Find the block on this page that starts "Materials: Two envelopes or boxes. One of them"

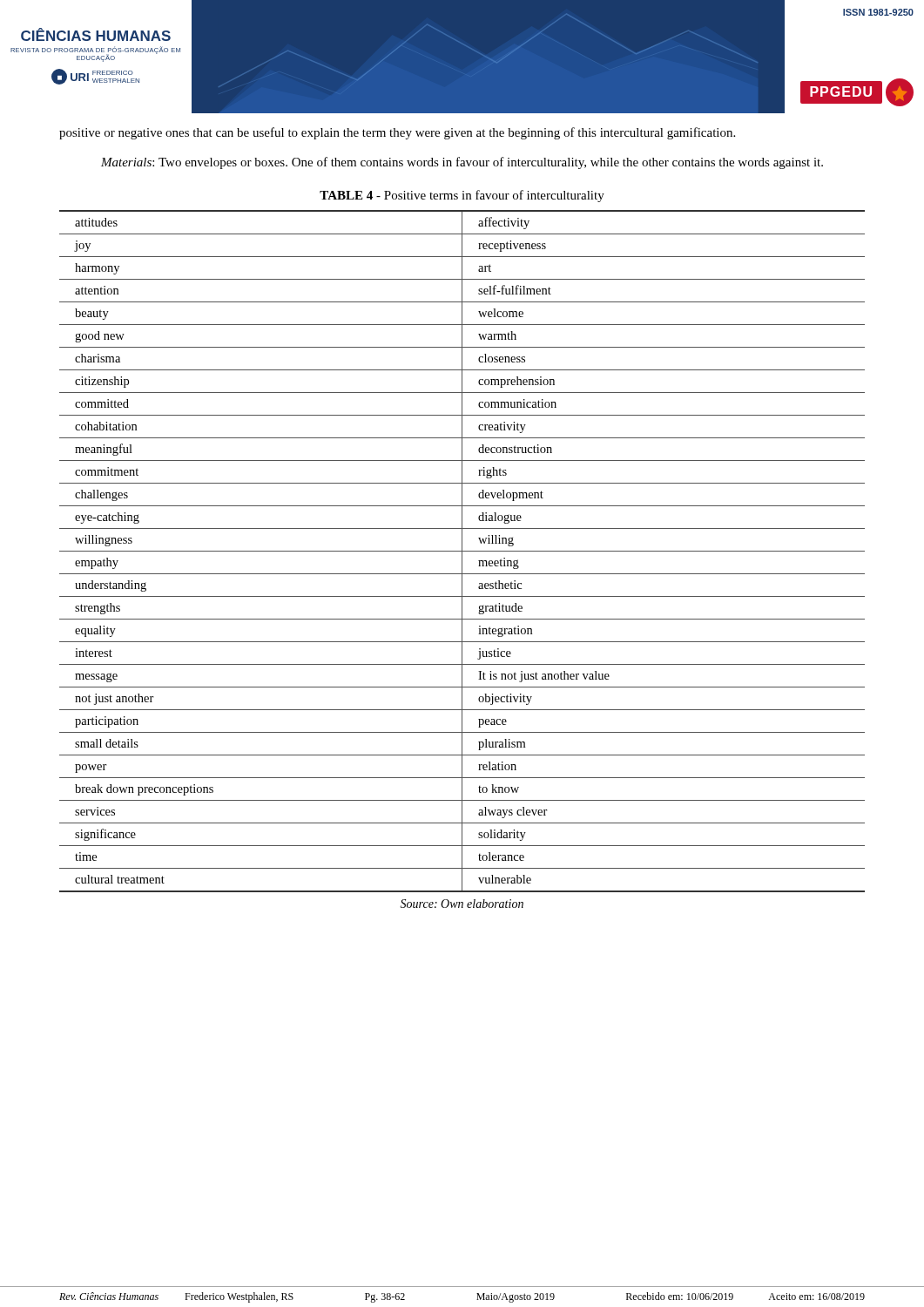pyautogui.click(x=462, y=162)
